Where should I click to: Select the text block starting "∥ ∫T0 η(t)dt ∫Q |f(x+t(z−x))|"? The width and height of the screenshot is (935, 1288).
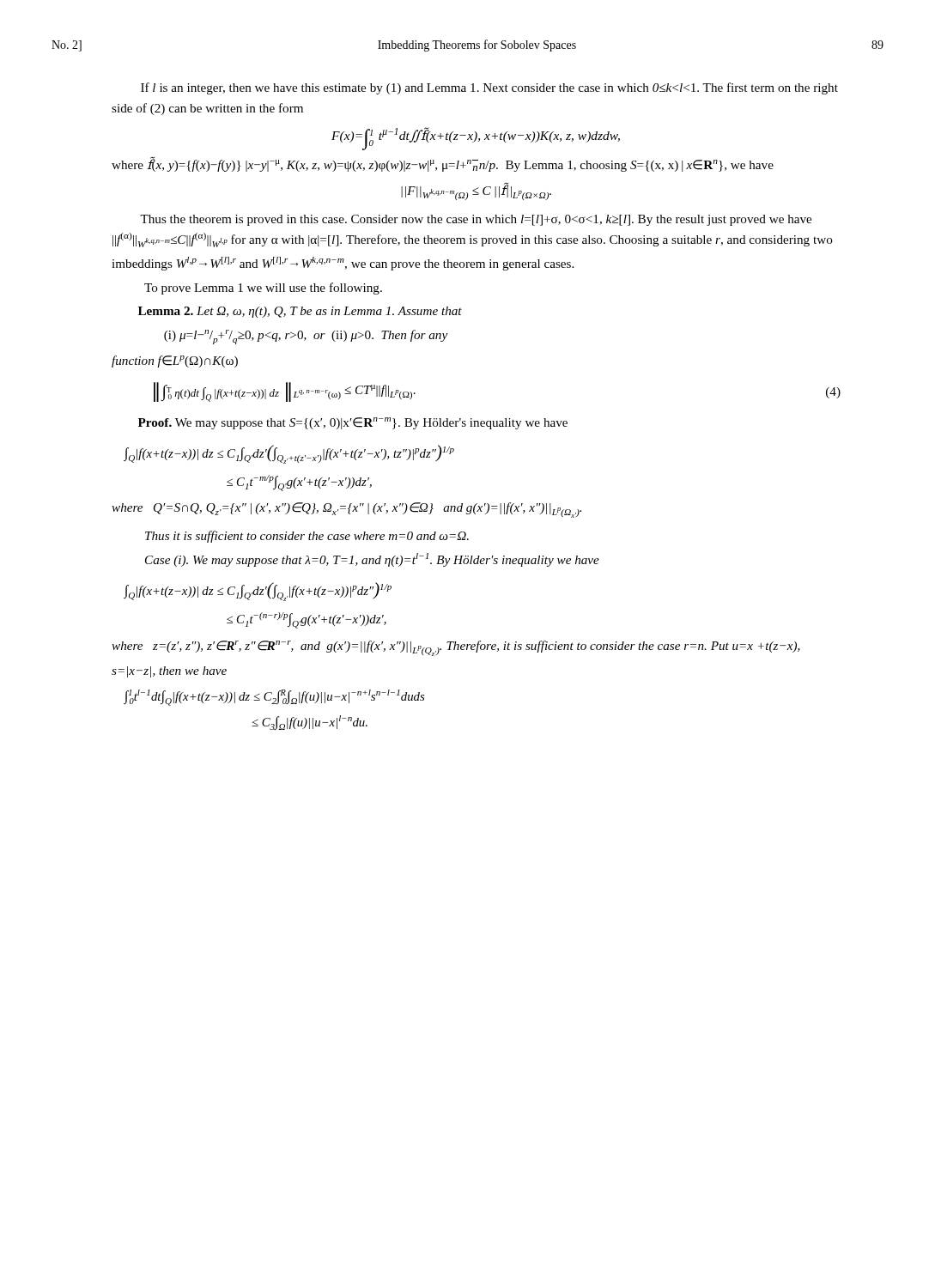tap(286, 392)
